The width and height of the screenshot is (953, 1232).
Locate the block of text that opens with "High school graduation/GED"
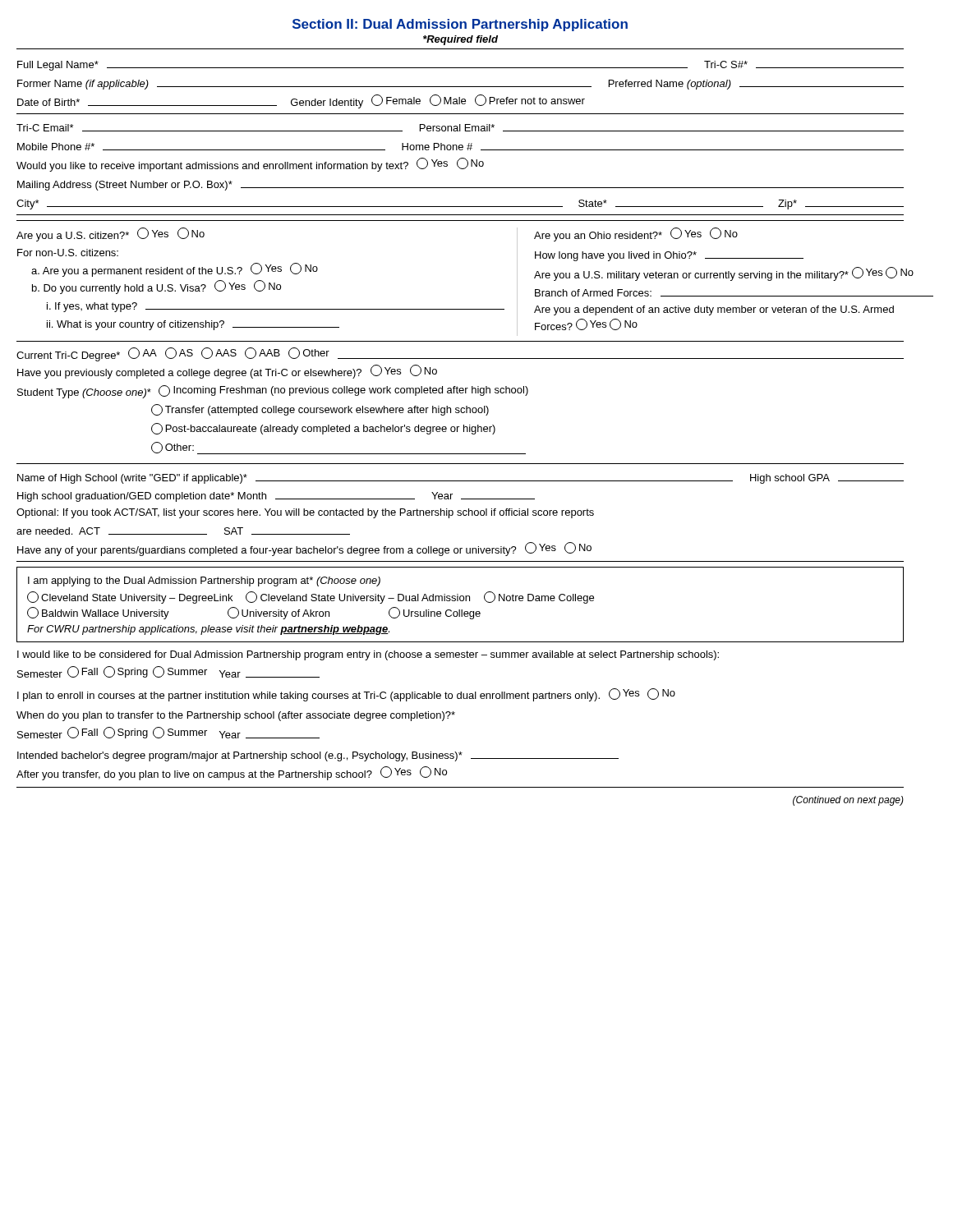276,495
